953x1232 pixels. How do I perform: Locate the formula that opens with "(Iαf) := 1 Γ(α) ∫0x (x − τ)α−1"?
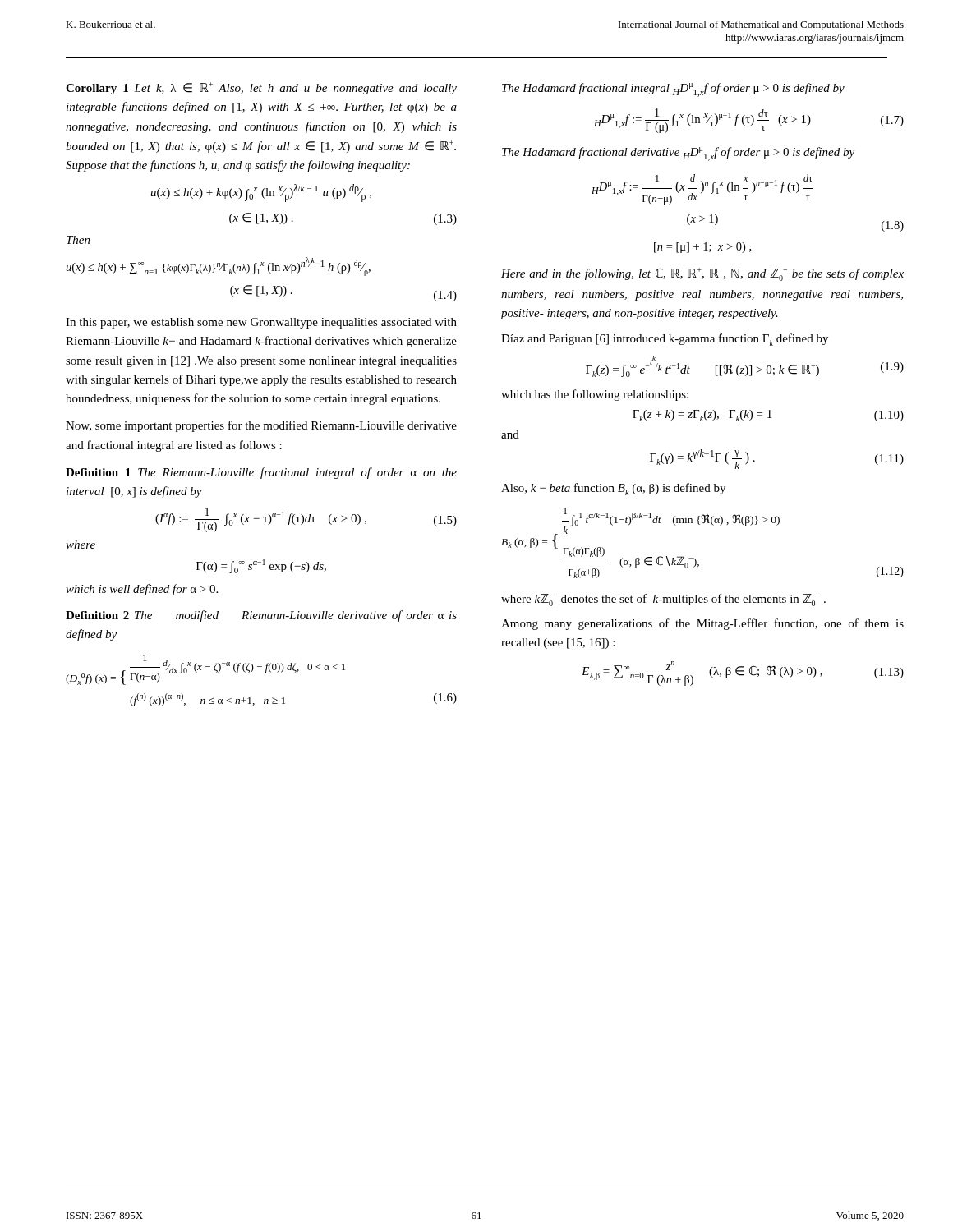coord(306,520)
